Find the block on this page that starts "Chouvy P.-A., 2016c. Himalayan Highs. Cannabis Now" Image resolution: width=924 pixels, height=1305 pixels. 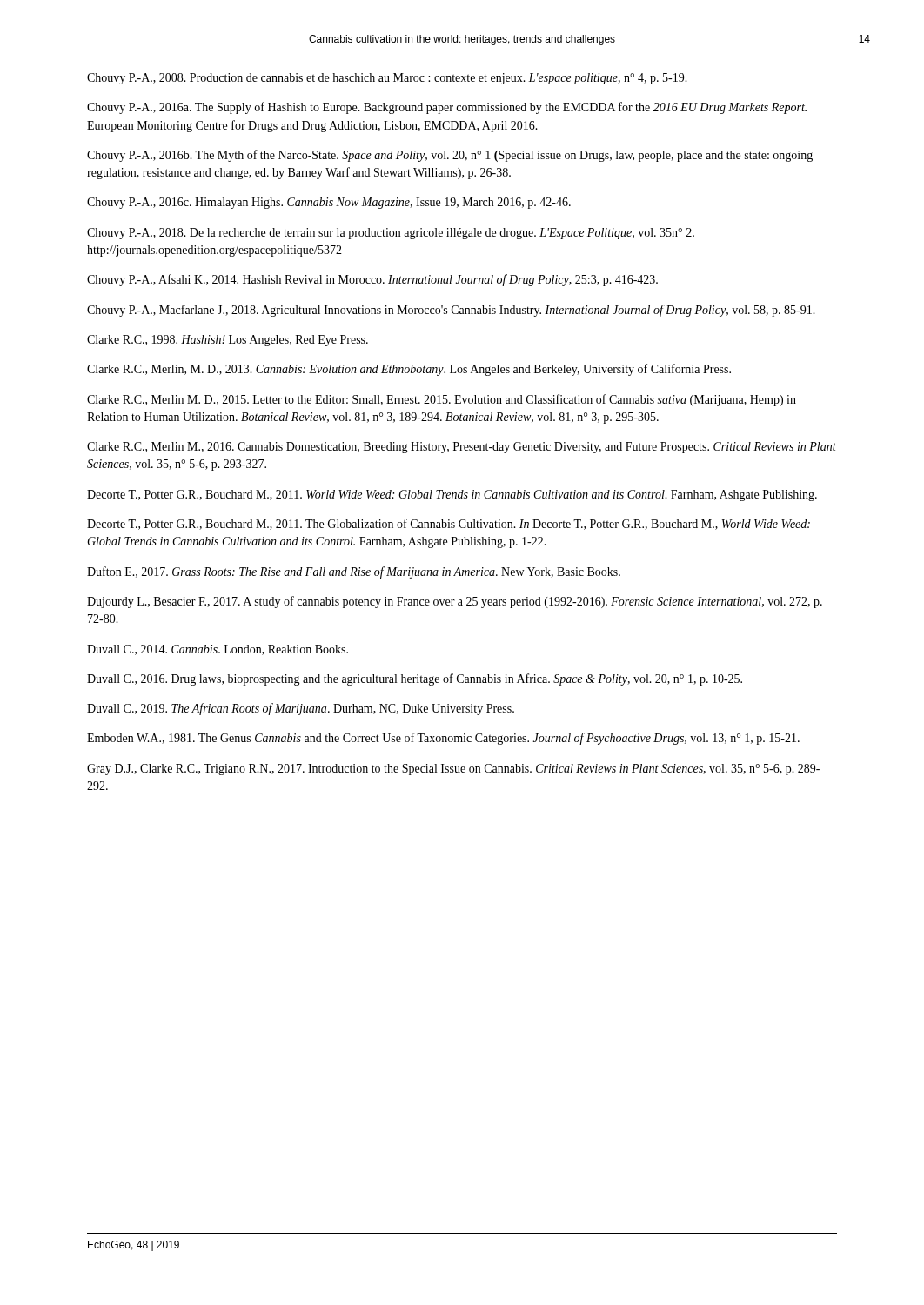pyautogui.click(x=329, y=203)
